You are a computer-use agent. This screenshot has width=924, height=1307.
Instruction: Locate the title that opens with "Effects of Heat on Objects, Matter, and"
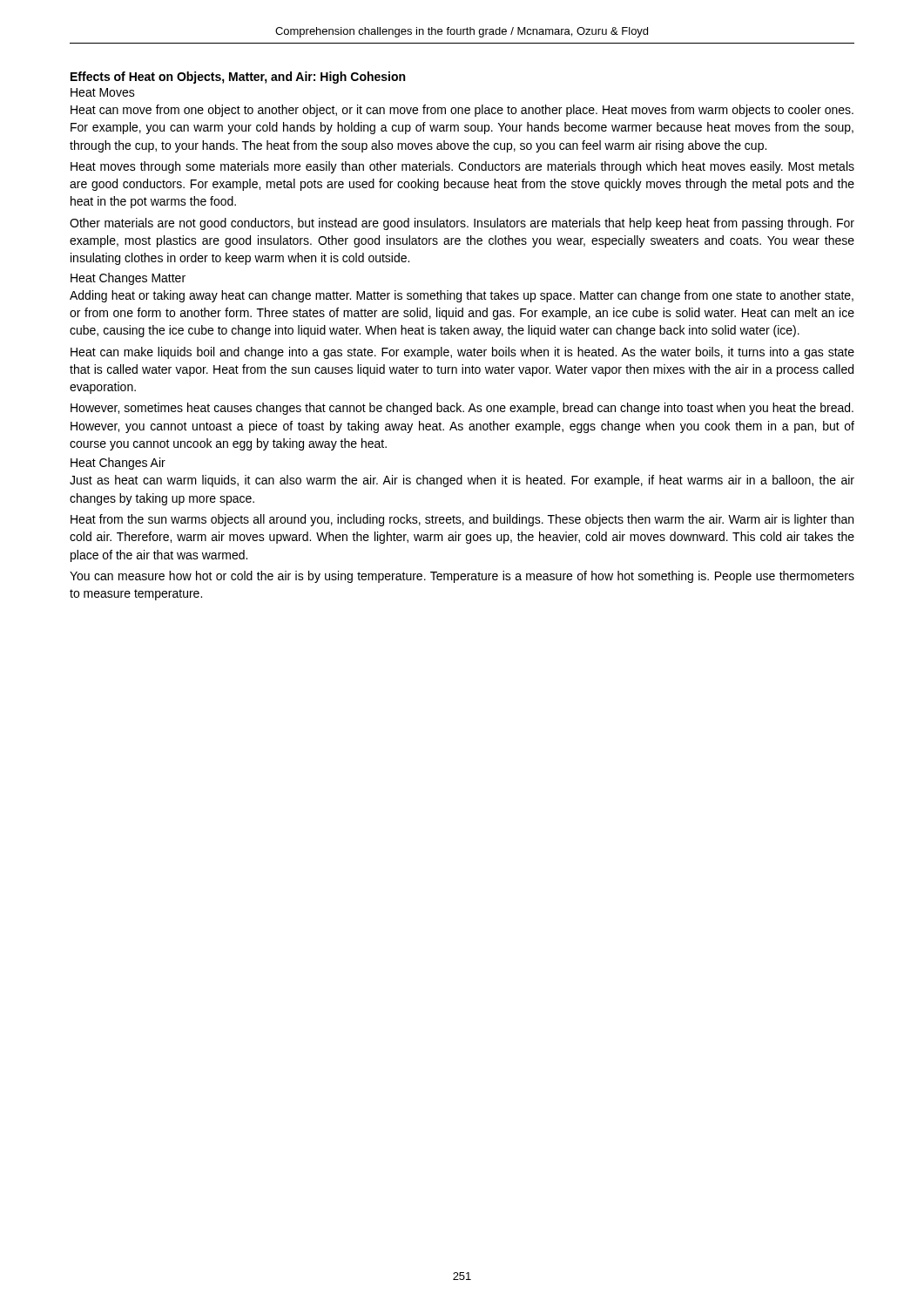pyautogui.click(x=238, y=77)
